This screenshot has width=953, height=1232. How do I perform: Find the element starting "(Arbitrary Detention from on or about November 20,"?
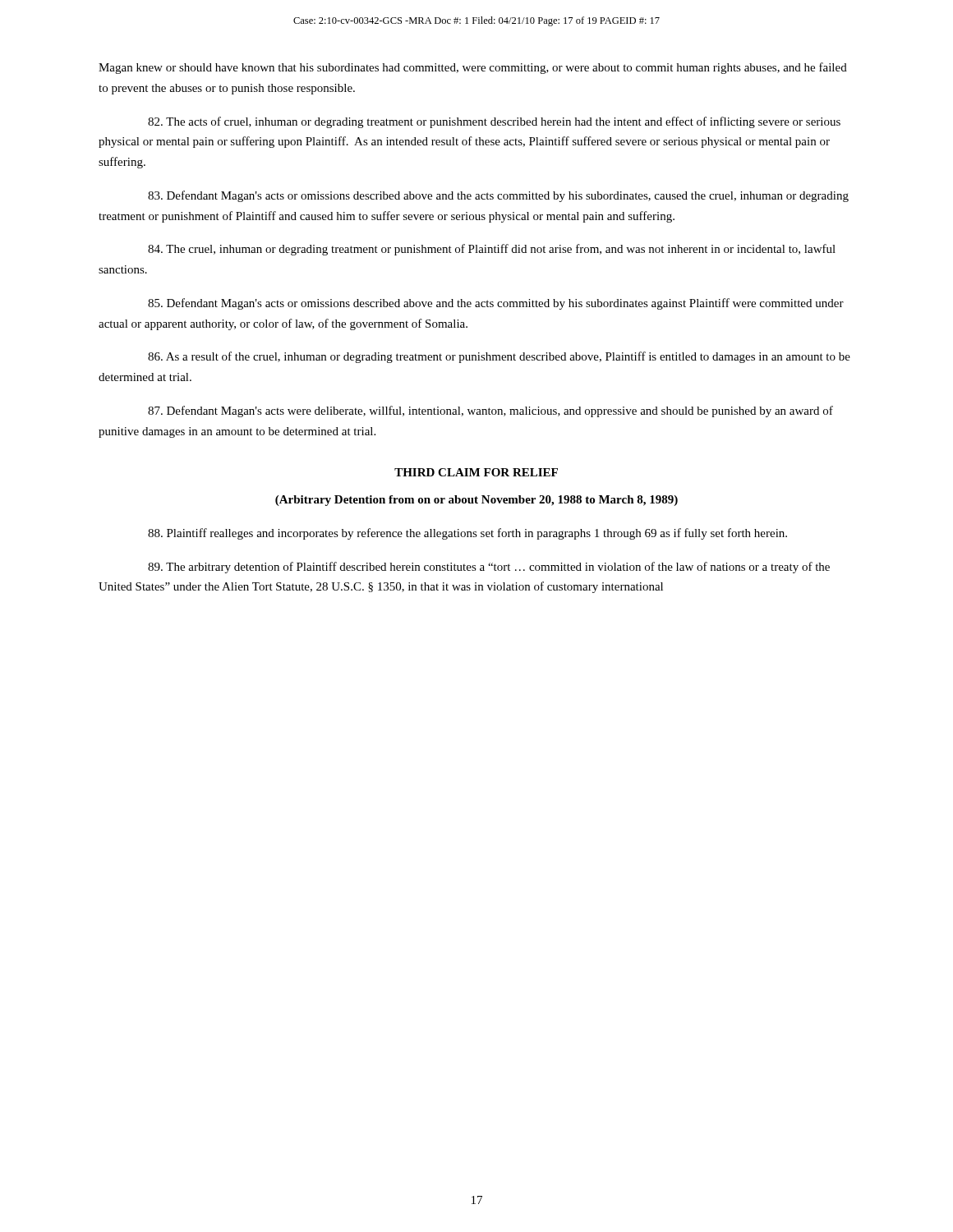pos(476,500)
